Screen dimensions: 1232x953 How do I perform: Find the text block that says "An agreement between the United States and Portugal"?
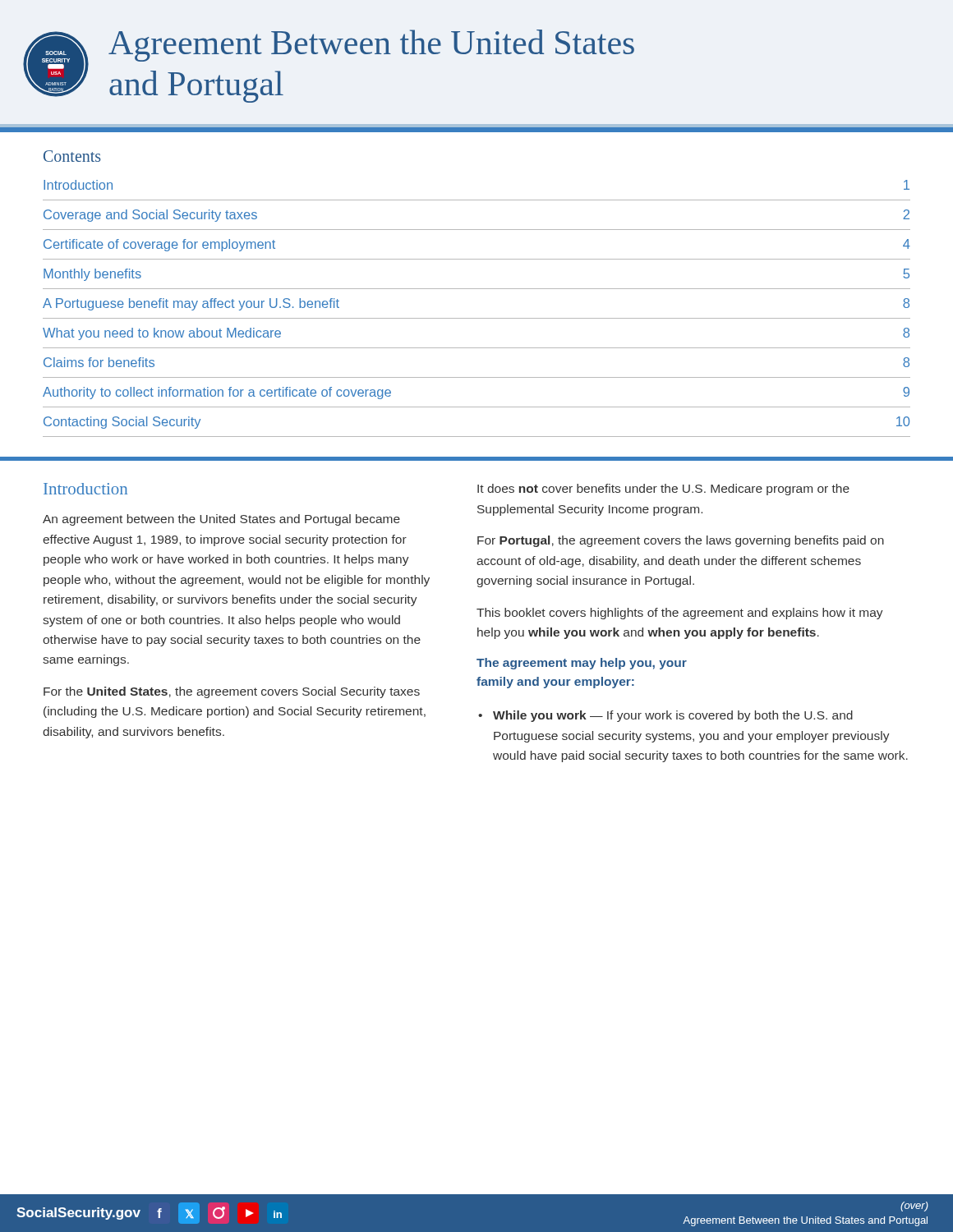point(236,589)
